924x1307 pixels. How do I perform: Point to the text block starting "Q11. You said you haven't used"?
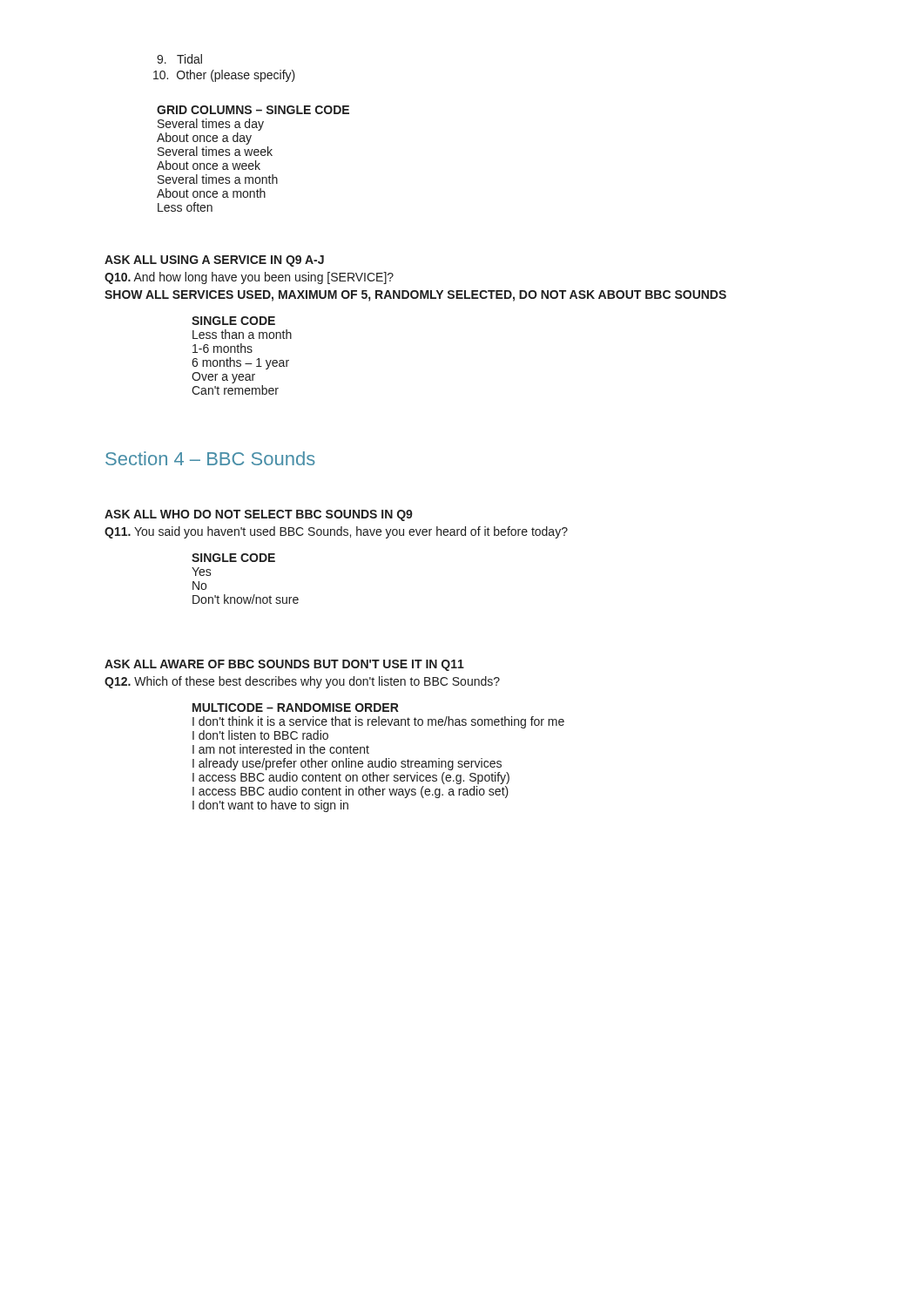tap(336, 531)
